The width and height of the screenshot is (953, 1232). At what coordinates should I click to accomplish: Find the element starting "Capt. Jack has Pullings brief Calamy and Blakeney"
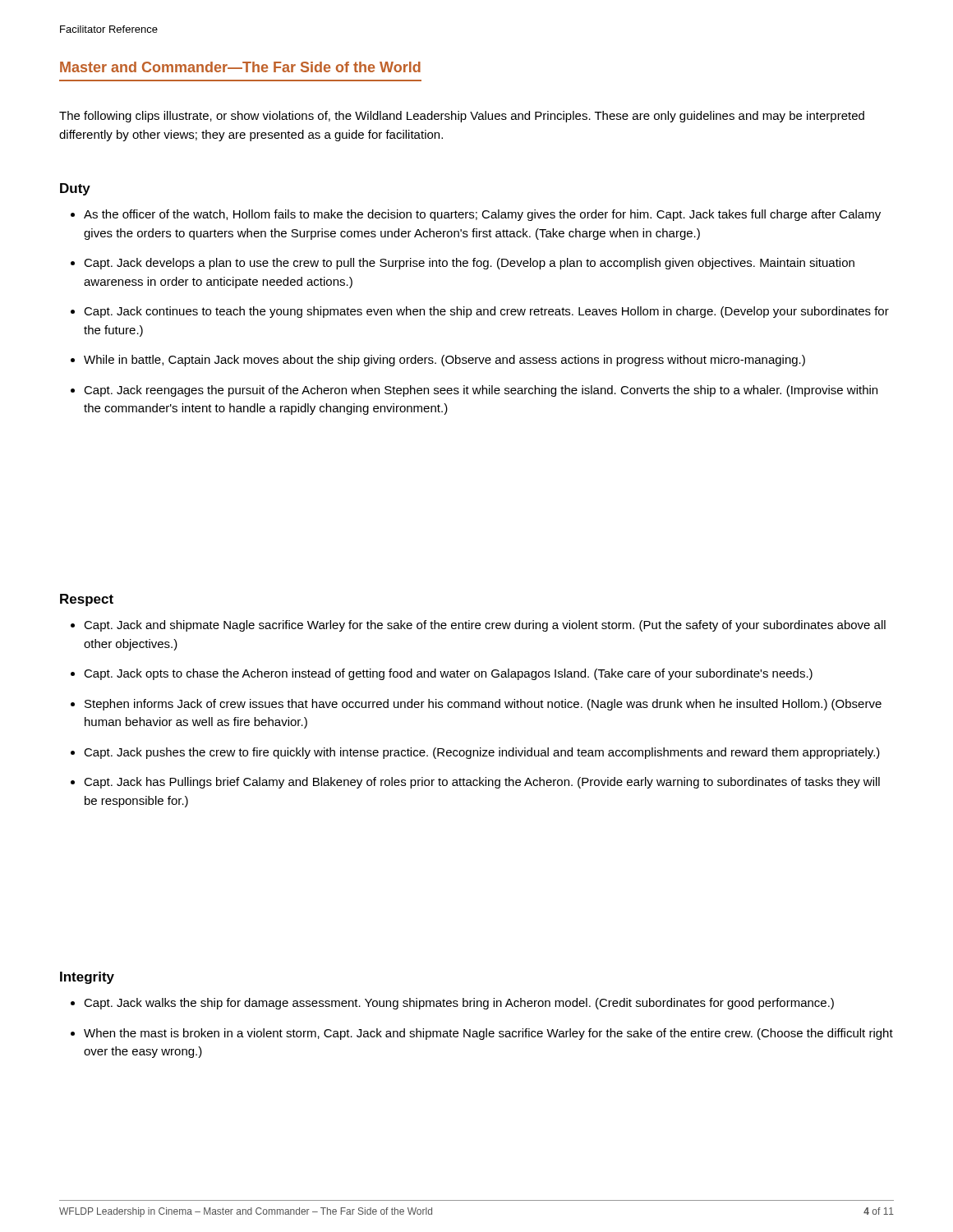click(x=482, y=791)
